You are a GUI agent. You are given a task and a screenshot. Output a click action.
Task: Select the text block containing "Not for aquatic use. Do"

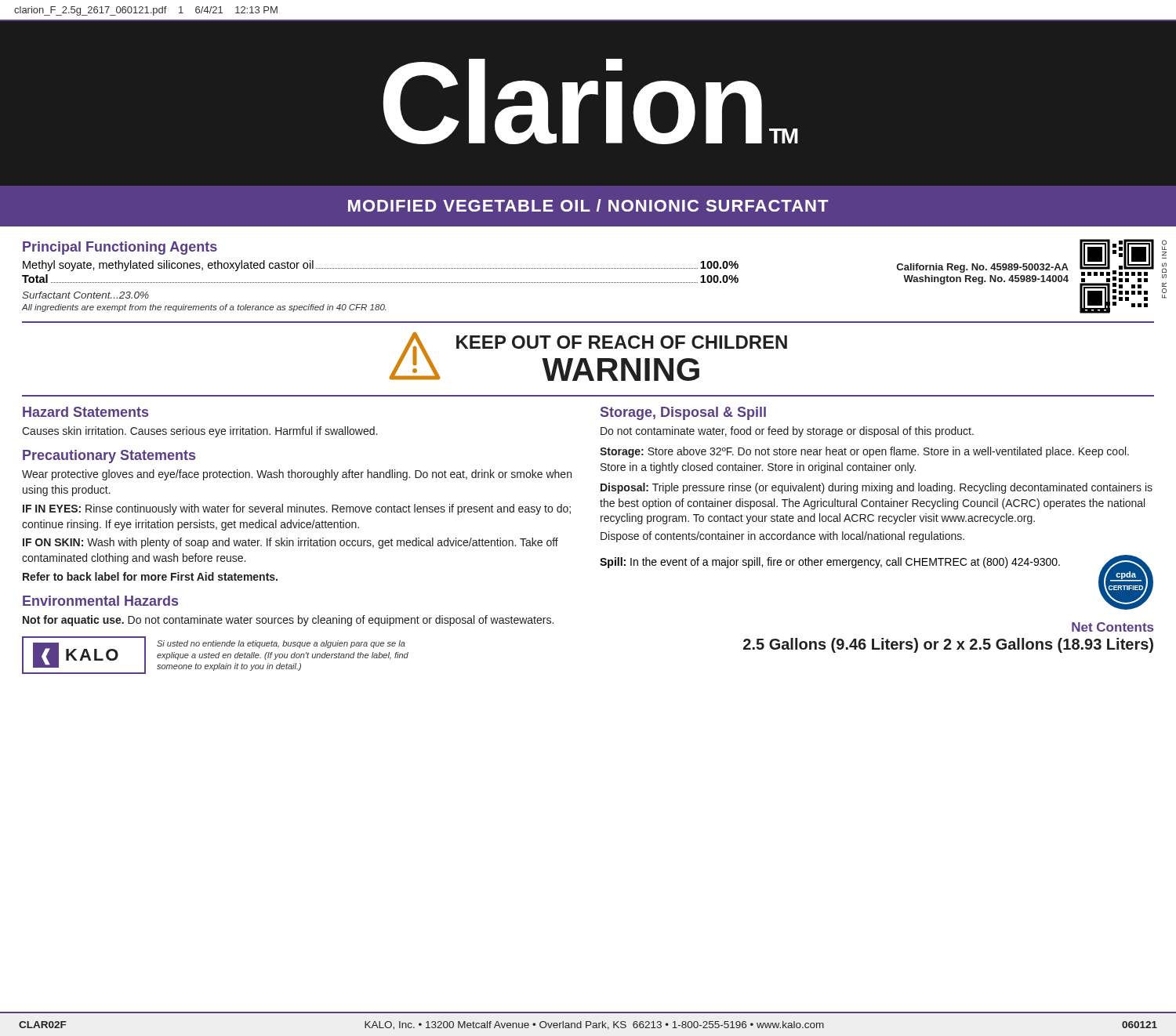pos(299,621)
